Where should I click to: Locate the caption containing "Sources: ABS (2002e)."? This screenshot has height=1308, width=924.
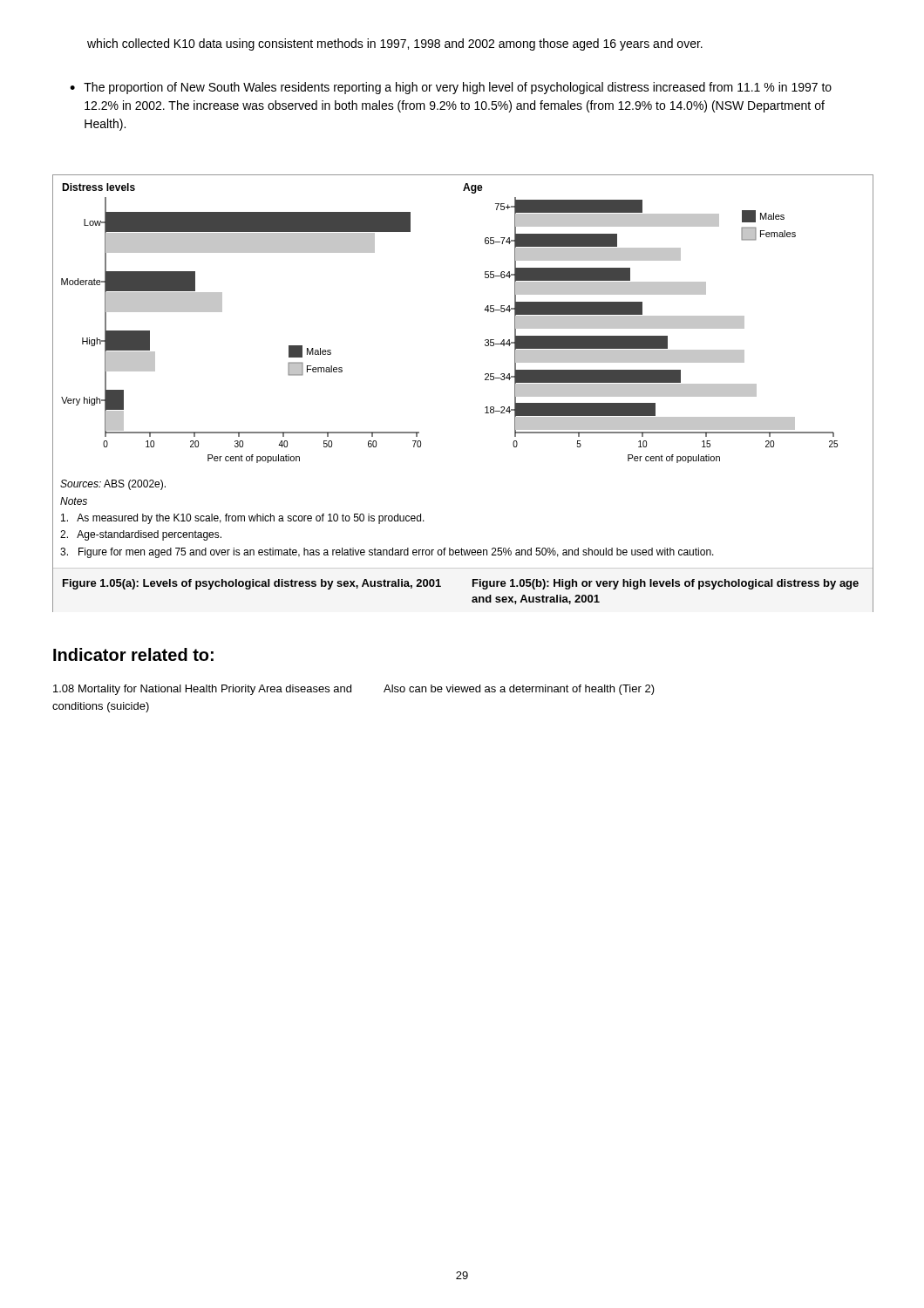pyautogui.click(x=113, y=484)
